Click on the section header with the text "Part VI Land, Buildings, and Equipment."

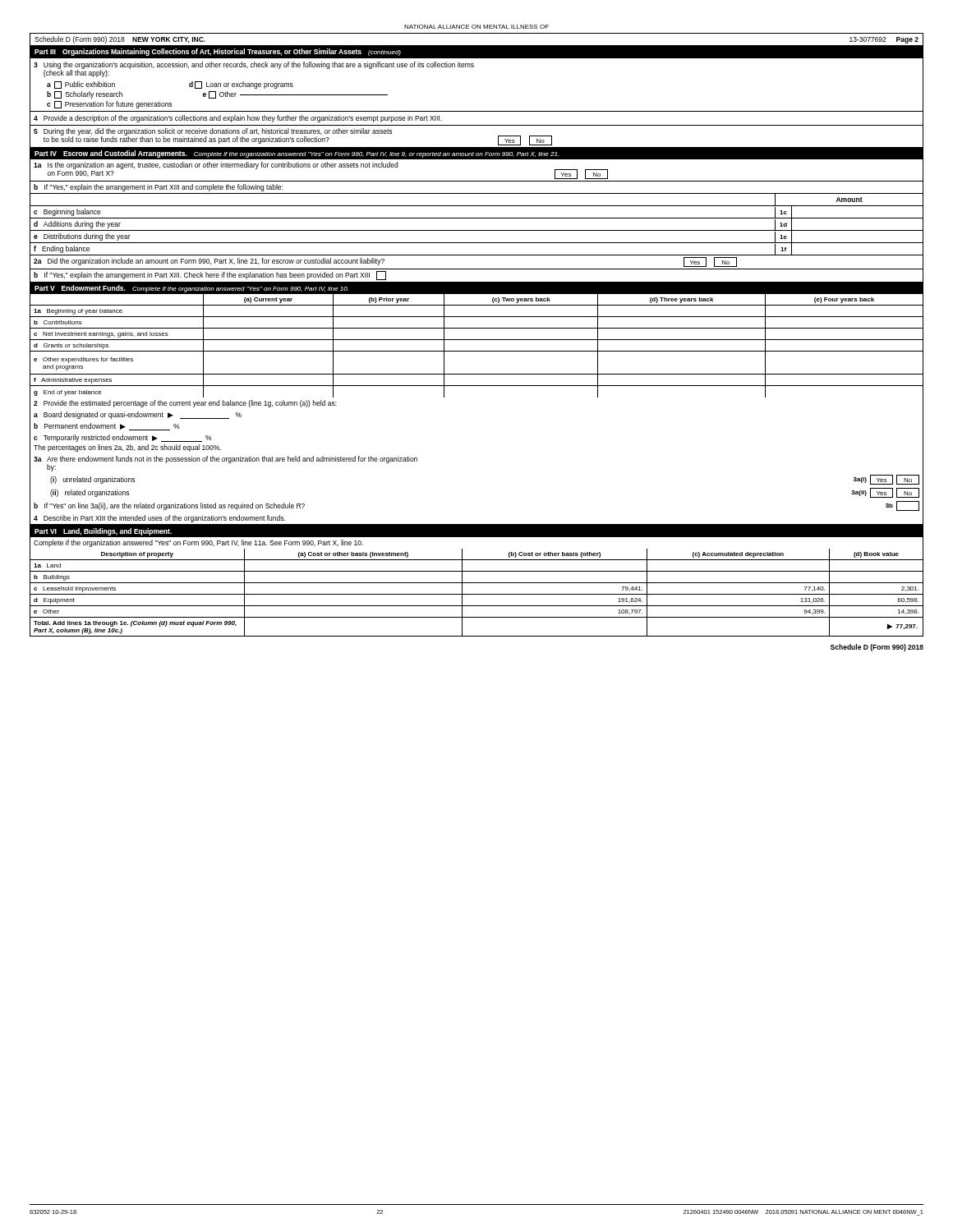(103, 531)
